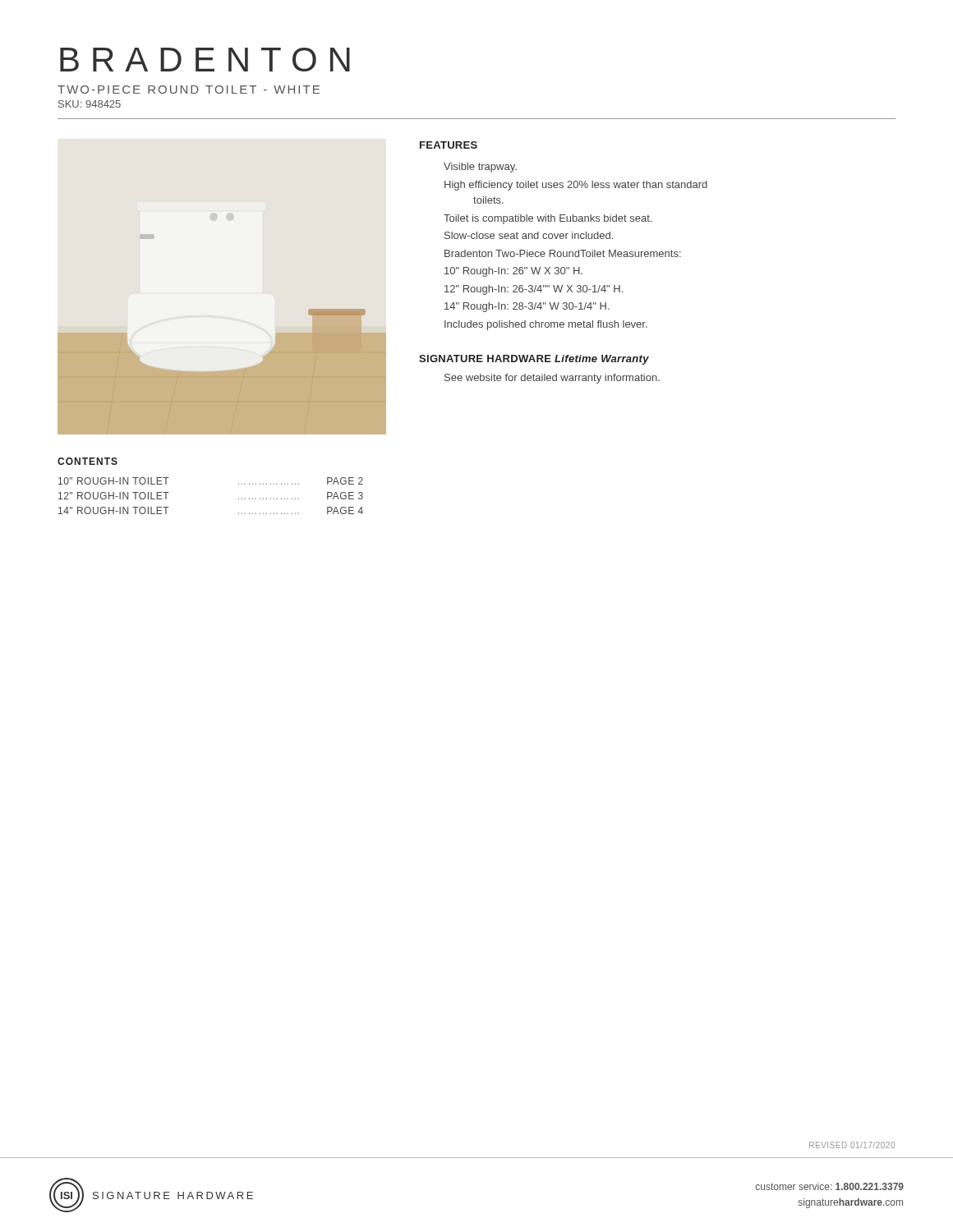Find the photo
The image size is (953, 1232).
tap(222, 288)
